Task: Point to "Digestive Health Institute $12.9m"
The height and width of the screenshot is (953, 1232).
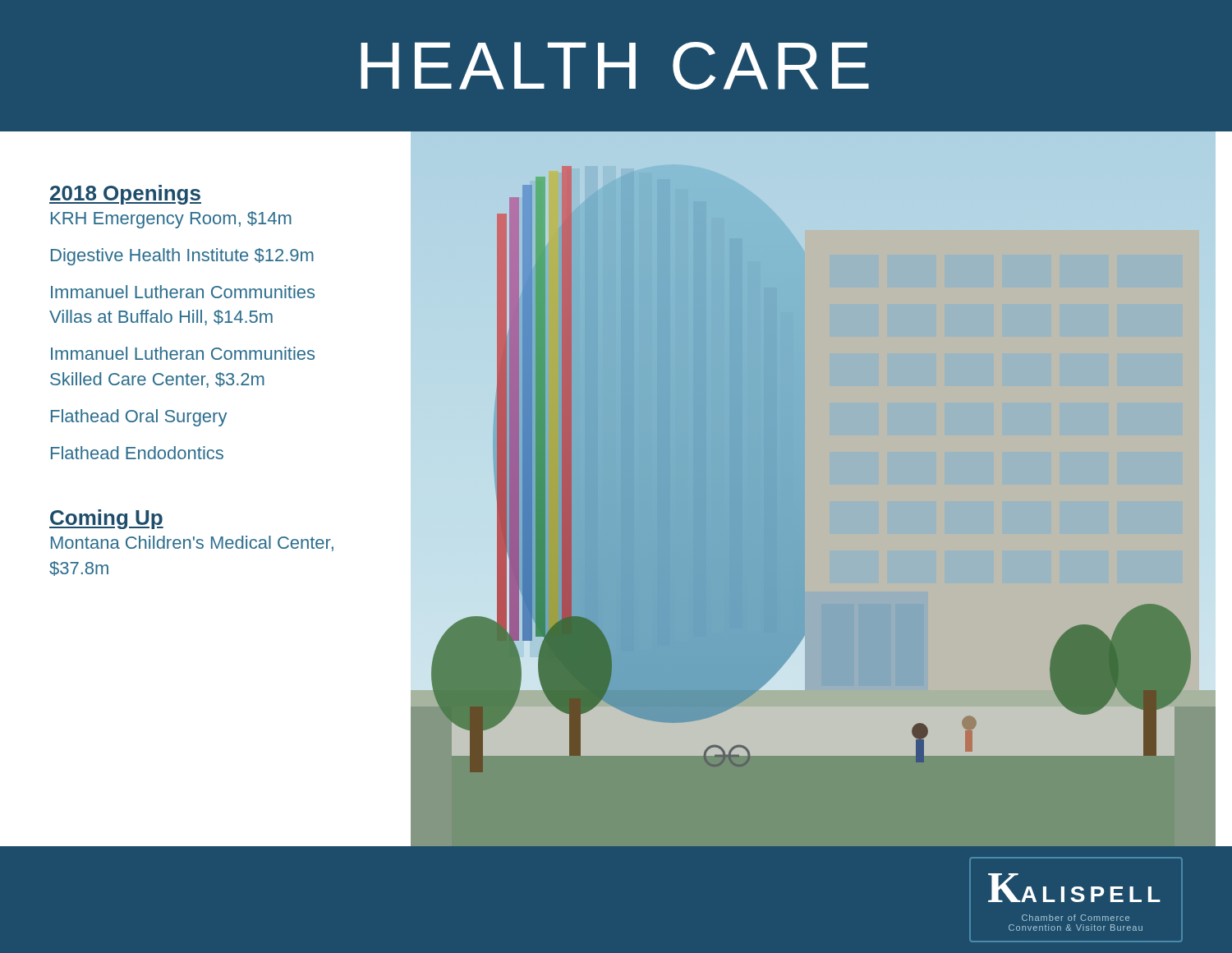Action: point(182,255)
